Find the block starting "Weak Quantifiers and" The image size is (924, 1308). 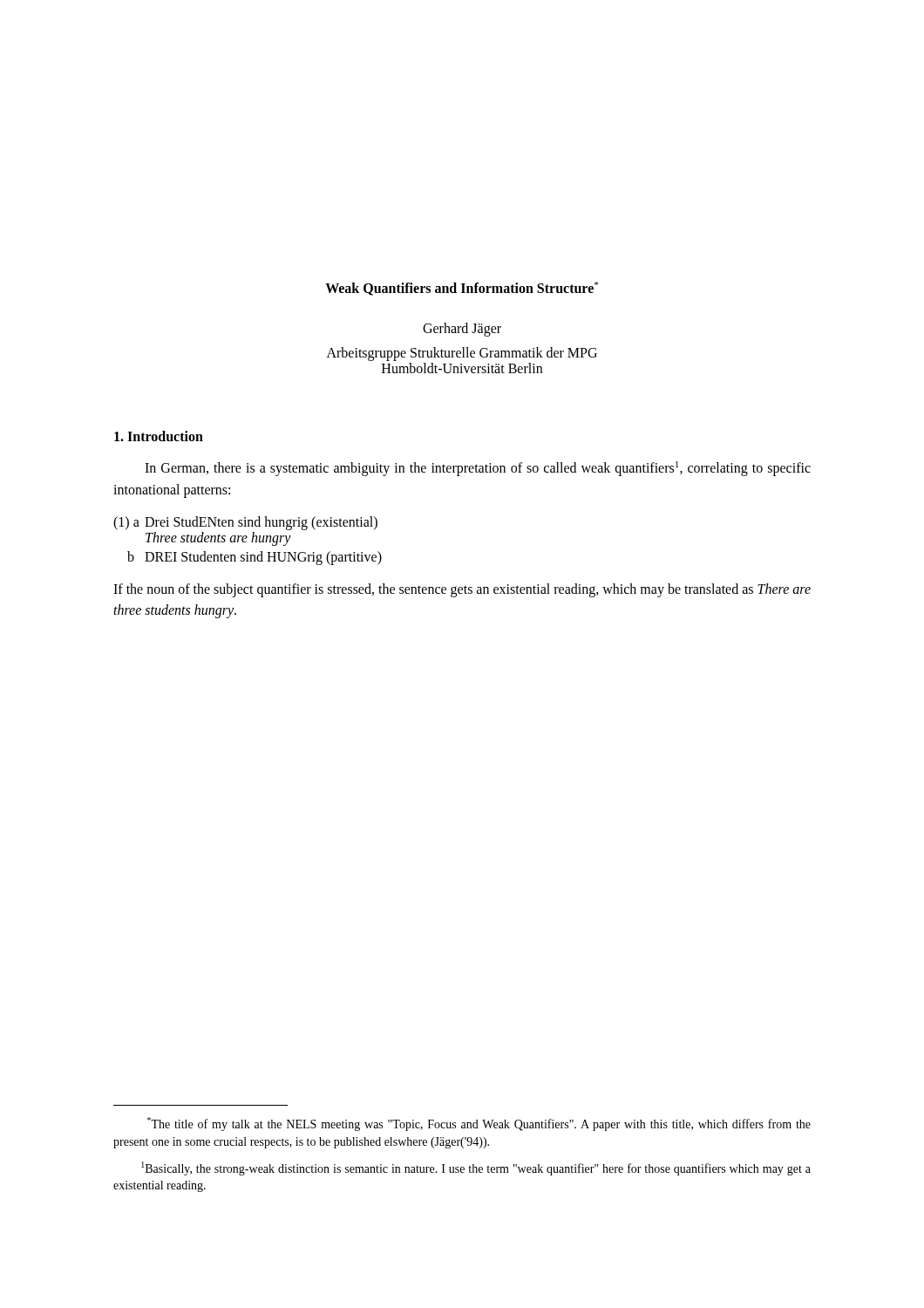[462, 287]
